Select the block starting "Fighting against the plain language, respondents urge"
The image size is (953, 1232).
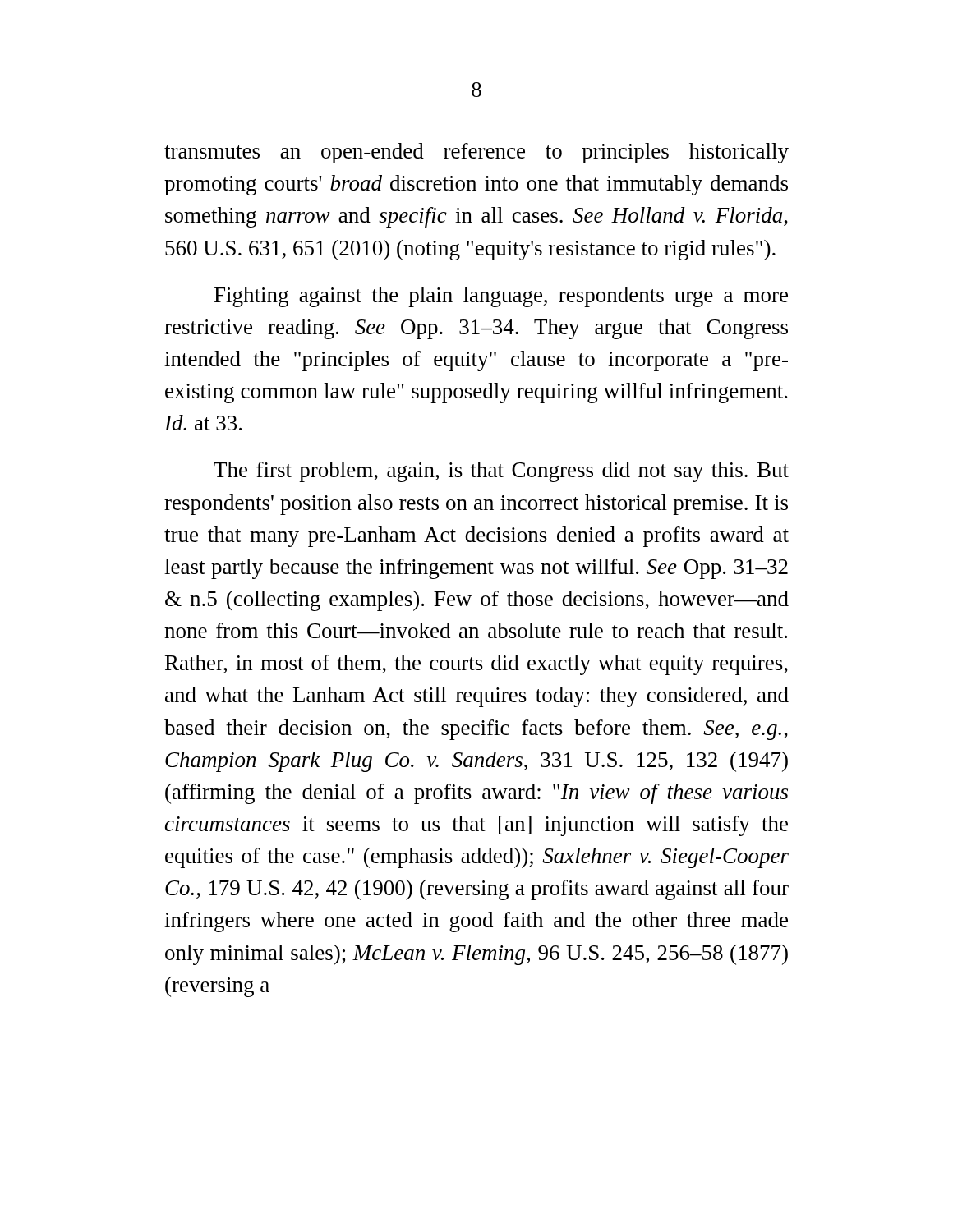(x=476, y=359)
